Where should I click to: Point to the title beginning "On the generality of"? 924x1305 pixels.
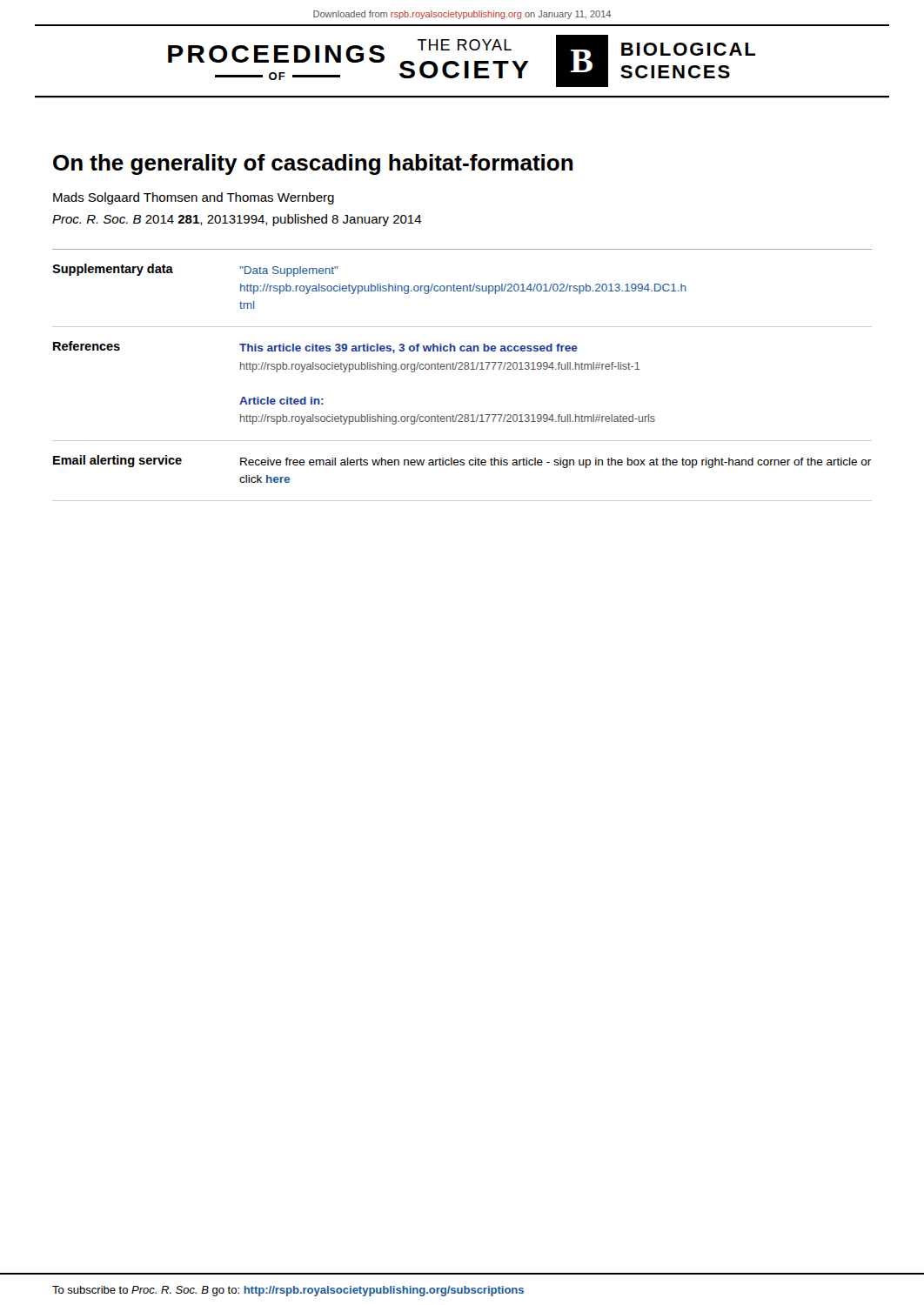tap(313, 163)
